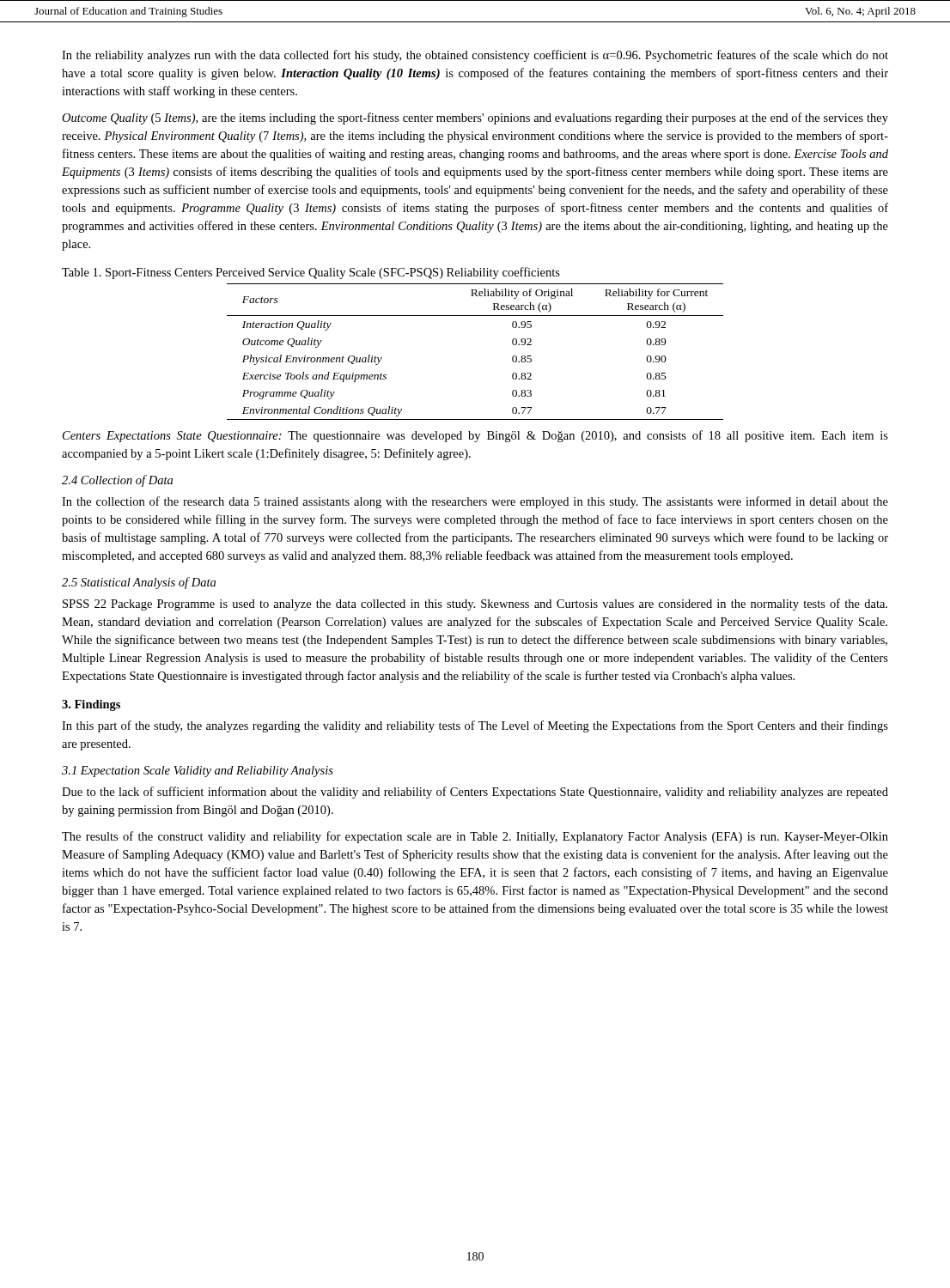Image resolution: width=950 pixels, height=1288 pixels.
Task: Point to the text block starting "In the reliability analyzes run"
Action: 475,73
